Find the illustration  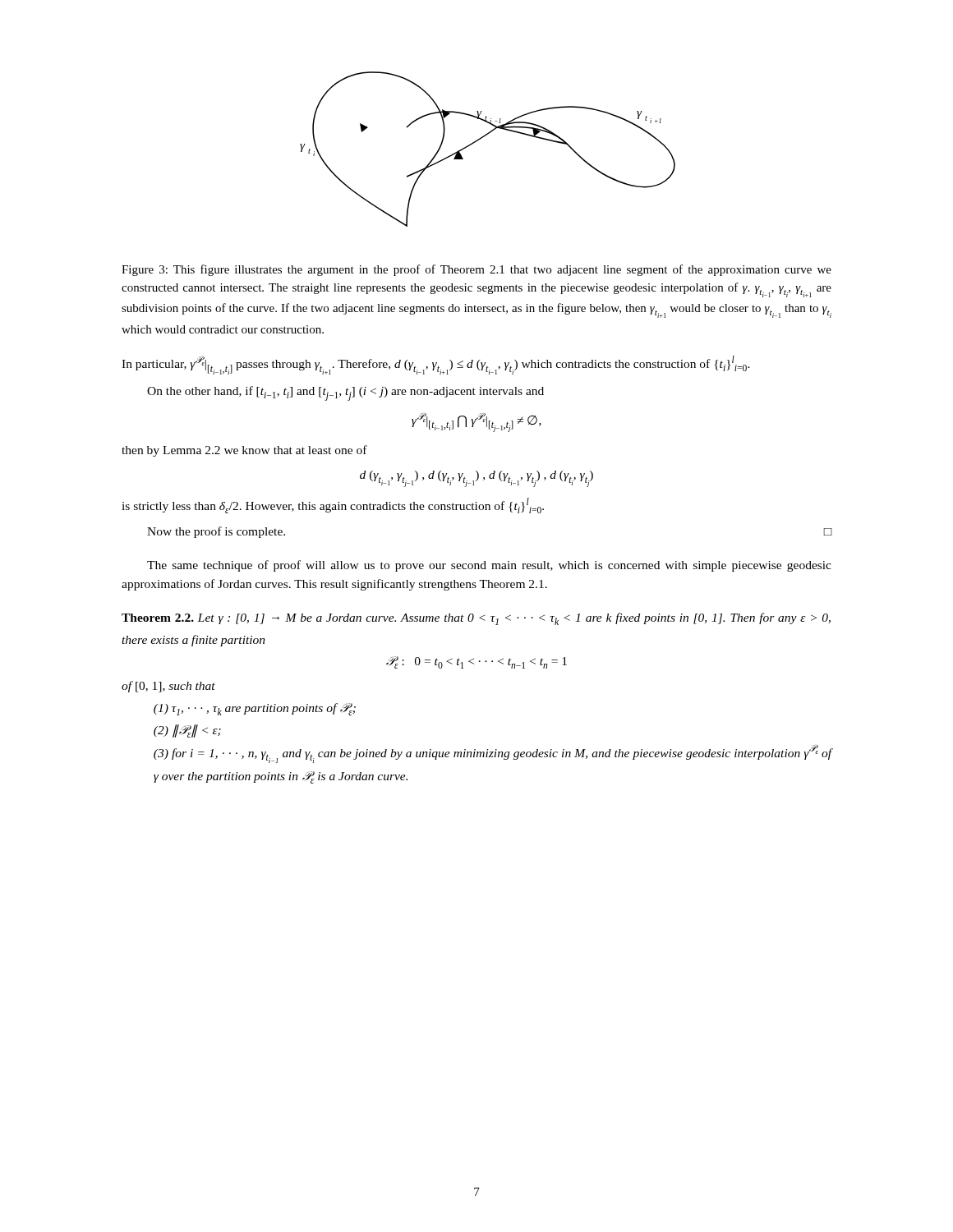pos(476,154)
